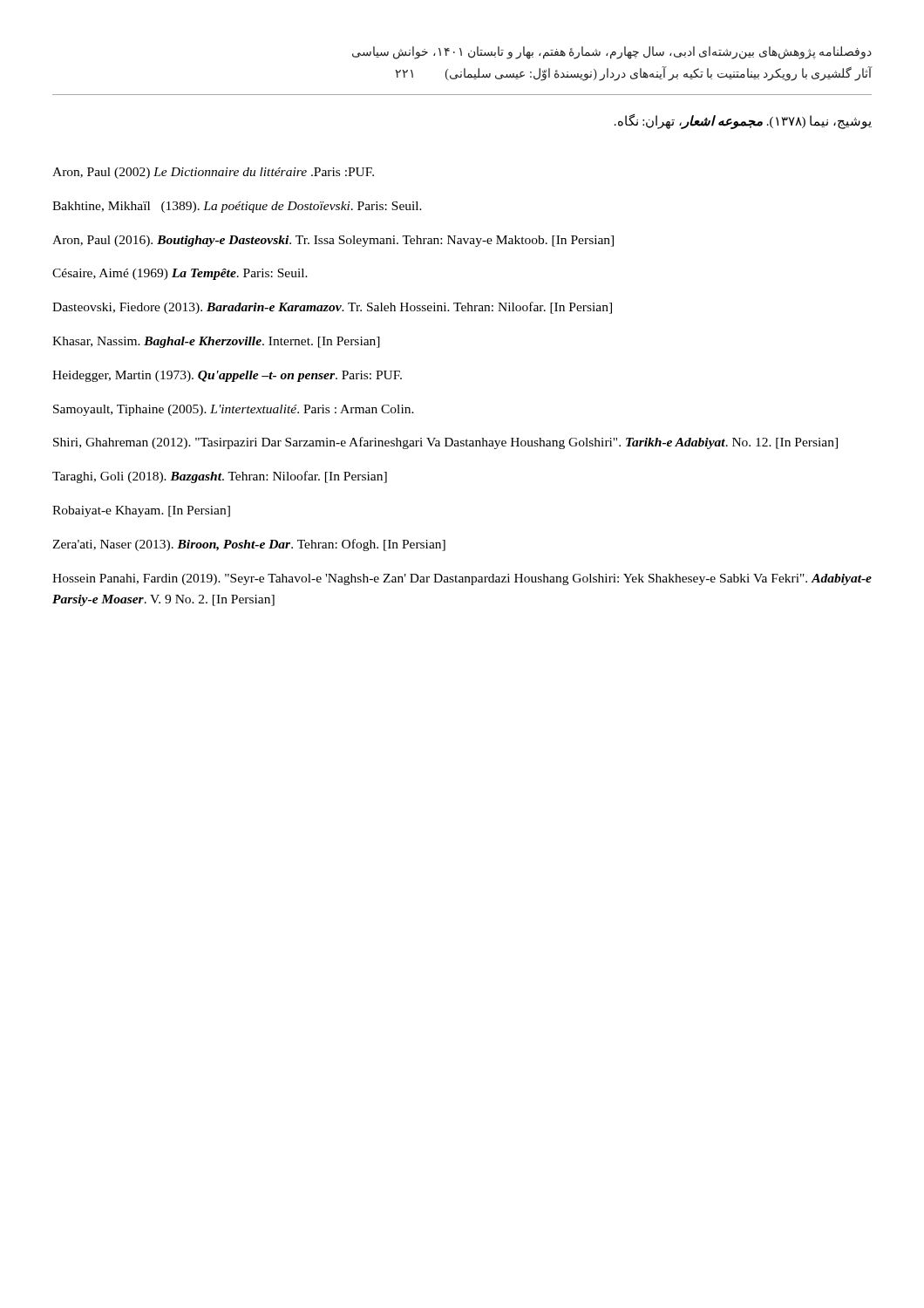Find the region starting "Bakhtine, Mikhaïl (1389). La poétique de Dostoïevski. Paris:"
This screenshot has height=1308, width=924.
237,205
